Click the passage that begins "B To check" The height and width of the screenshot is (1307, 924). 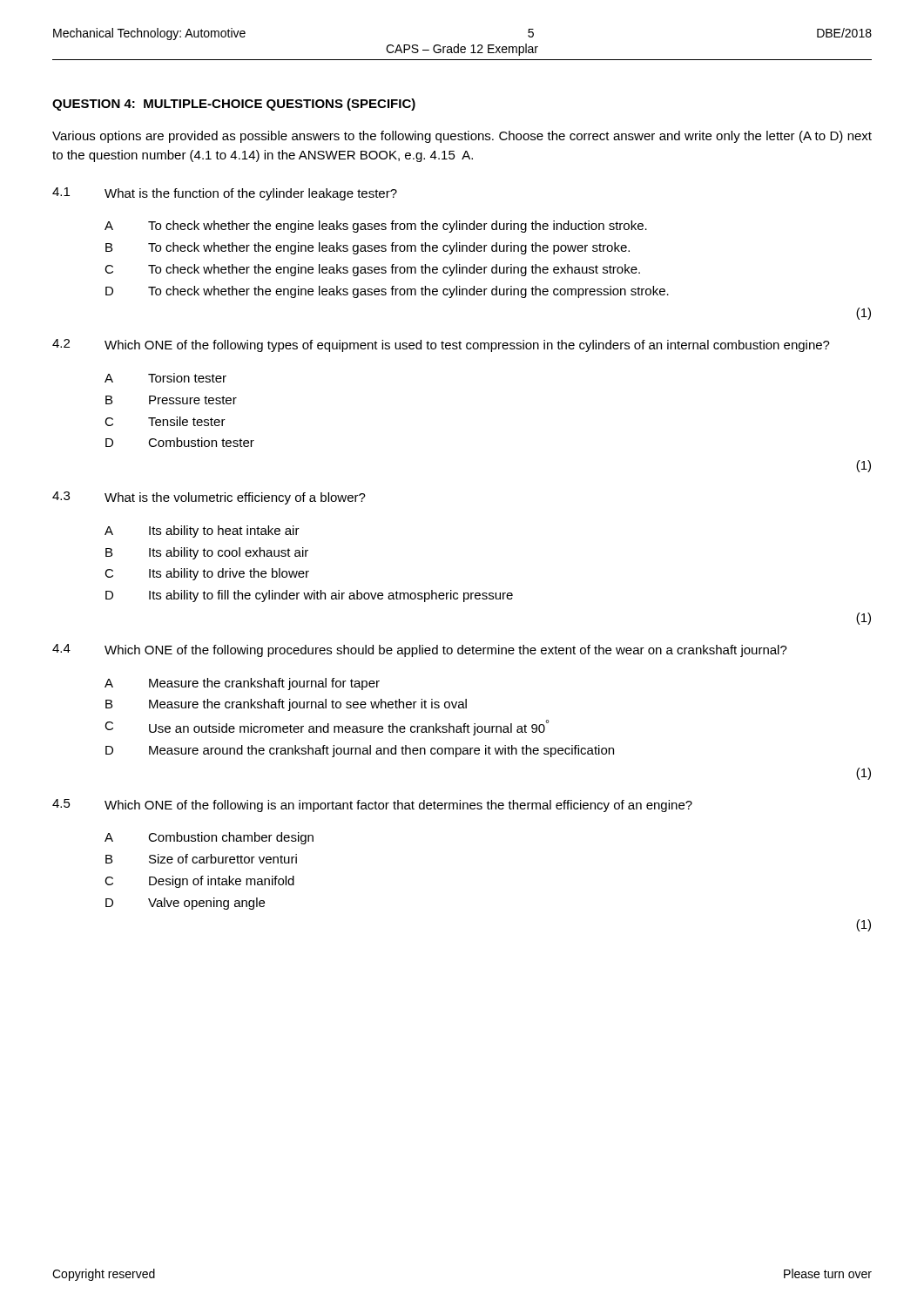(x=488, y=247)
